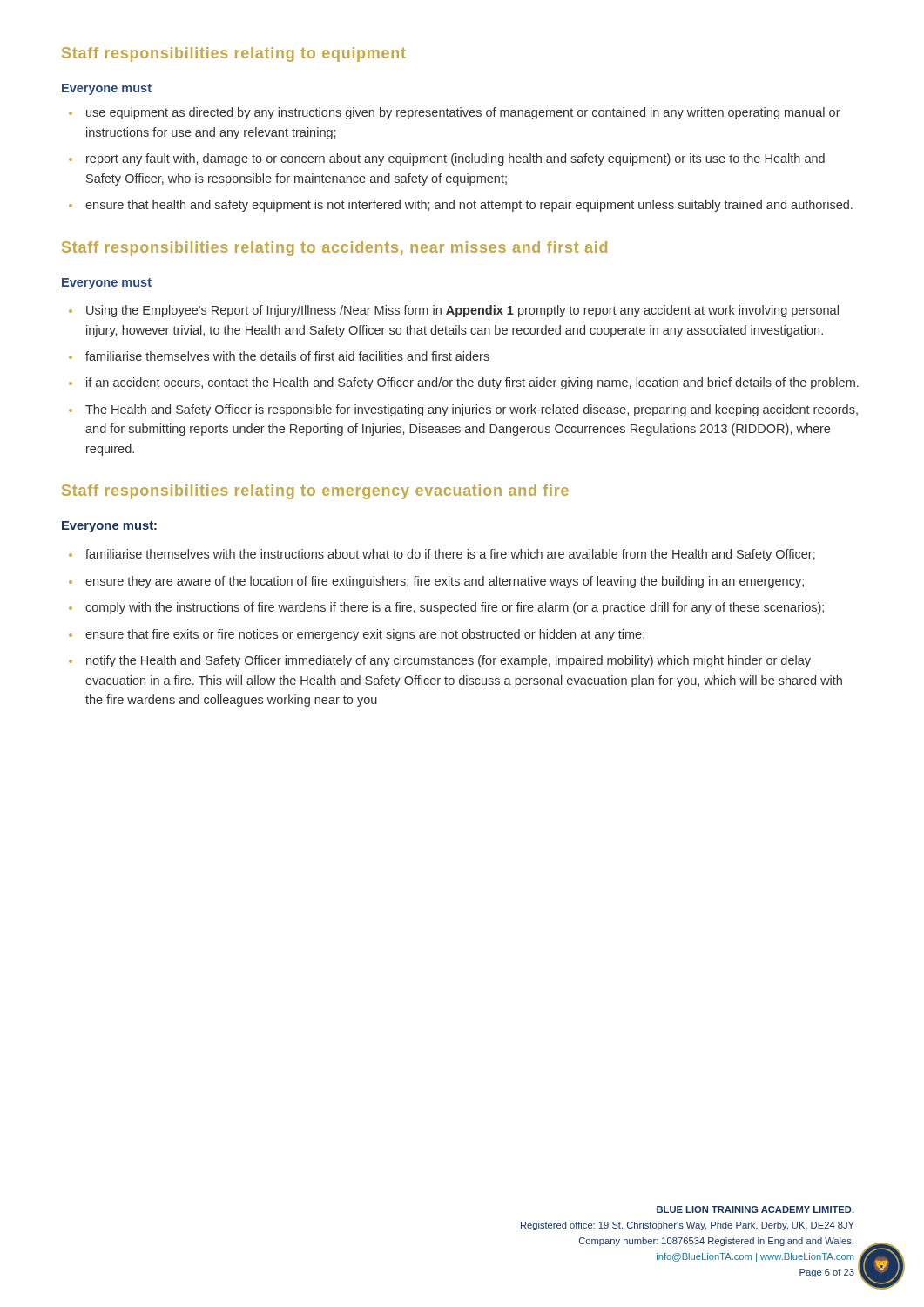
Task: Locate the text "Everyone must:"
Action: 109,526
